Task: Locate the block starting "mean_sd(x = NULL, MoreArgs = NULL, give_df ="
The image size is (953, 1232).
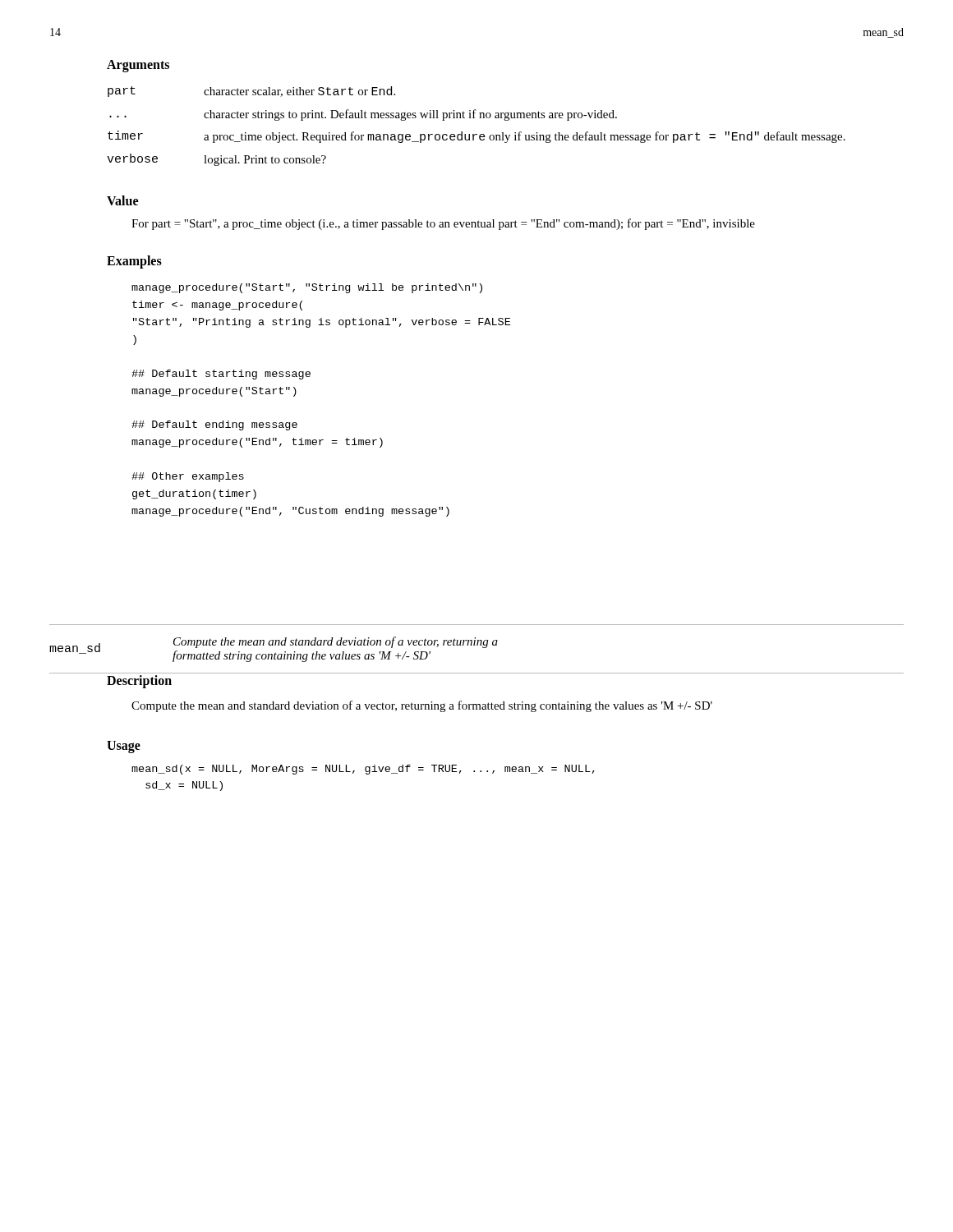Action: (518, 778)
